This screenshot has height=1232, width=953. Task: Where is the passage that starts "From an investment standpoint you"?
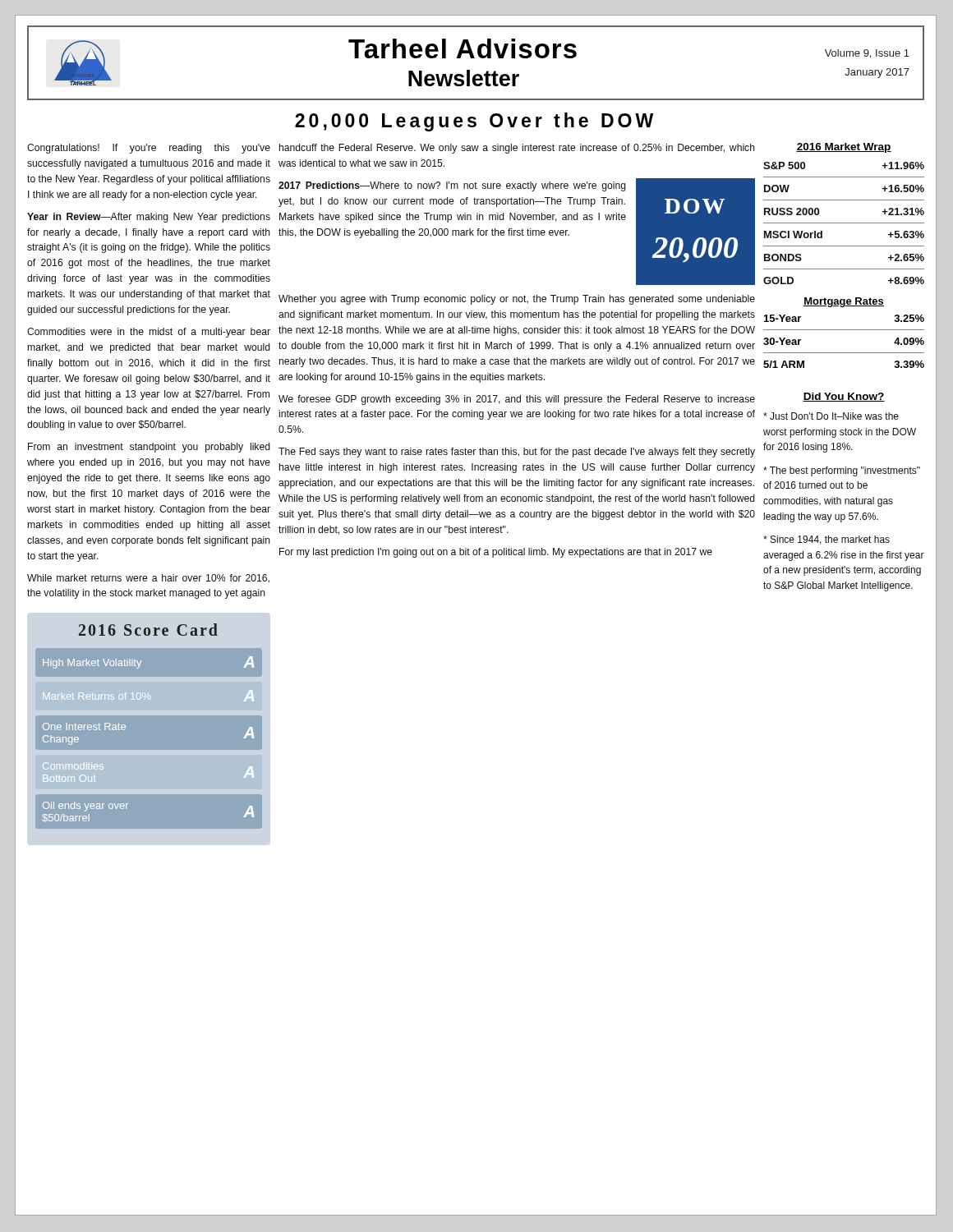pyautogui.click(x=149, y=502)
